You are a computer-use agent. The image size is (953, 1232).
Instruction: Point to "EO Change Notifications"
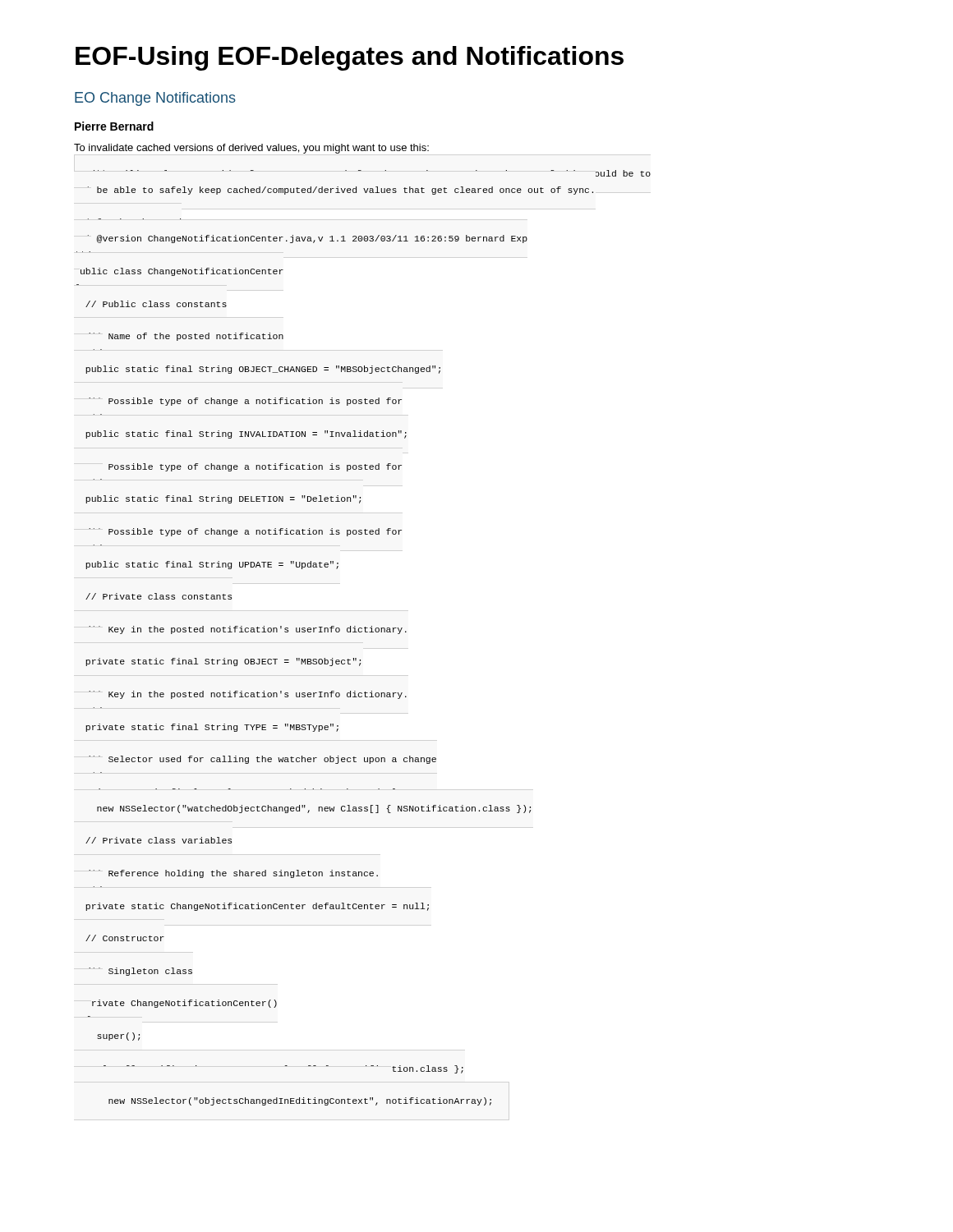155,99
